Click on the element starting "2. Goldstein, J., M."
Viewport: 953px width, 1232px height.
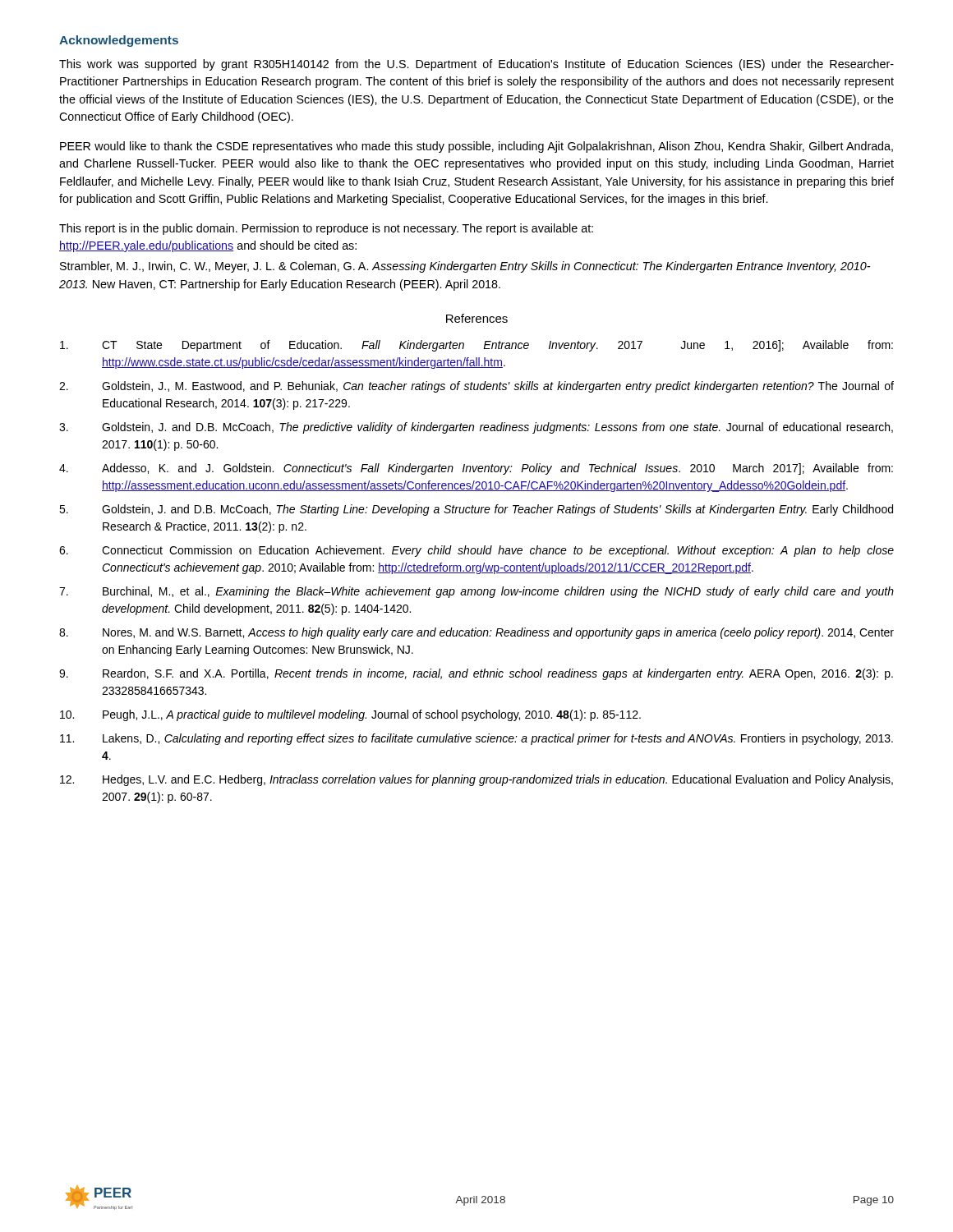click(x=476, y=395)
